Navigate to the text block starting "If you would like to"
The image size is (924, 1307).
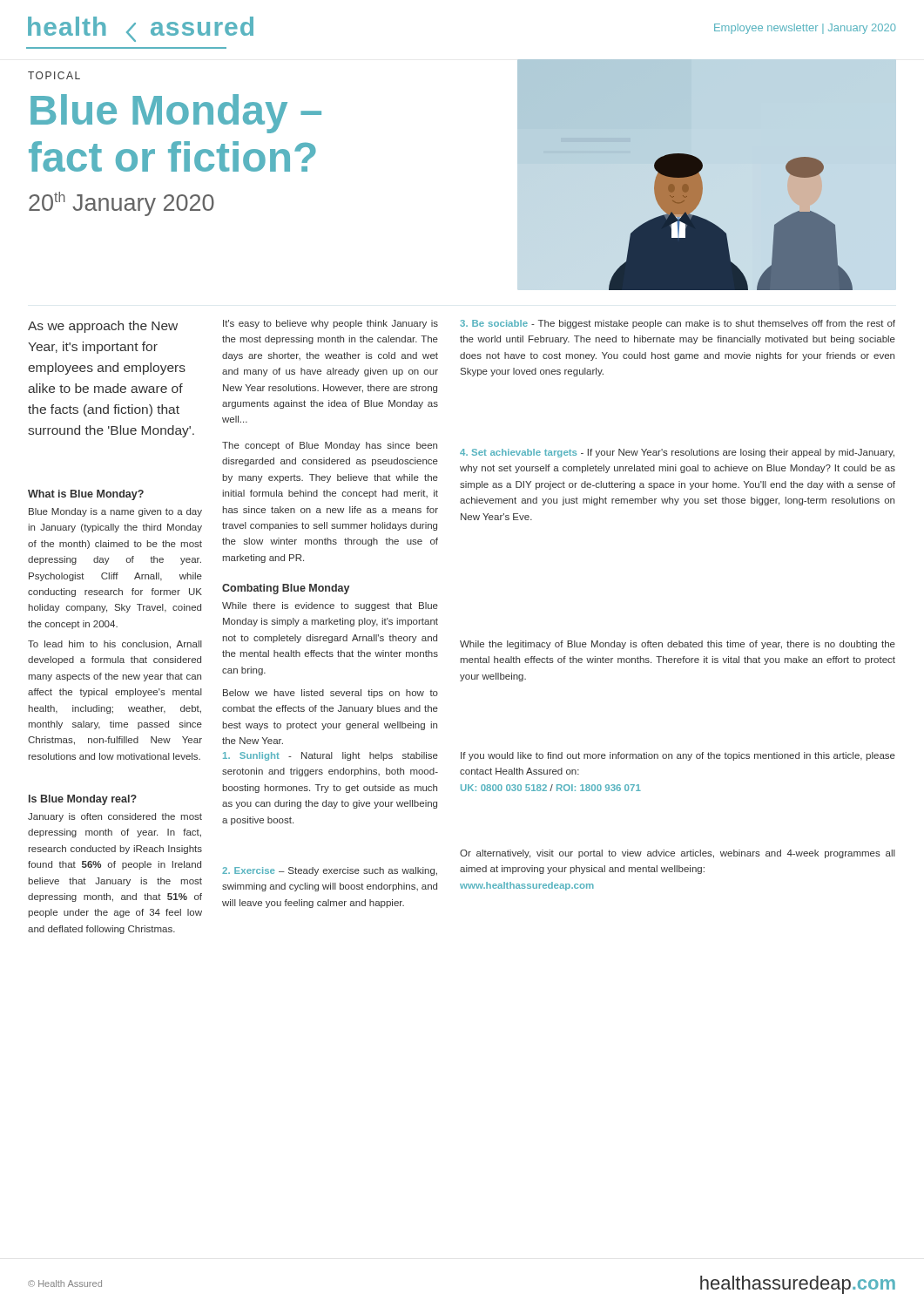pos(678,756)
